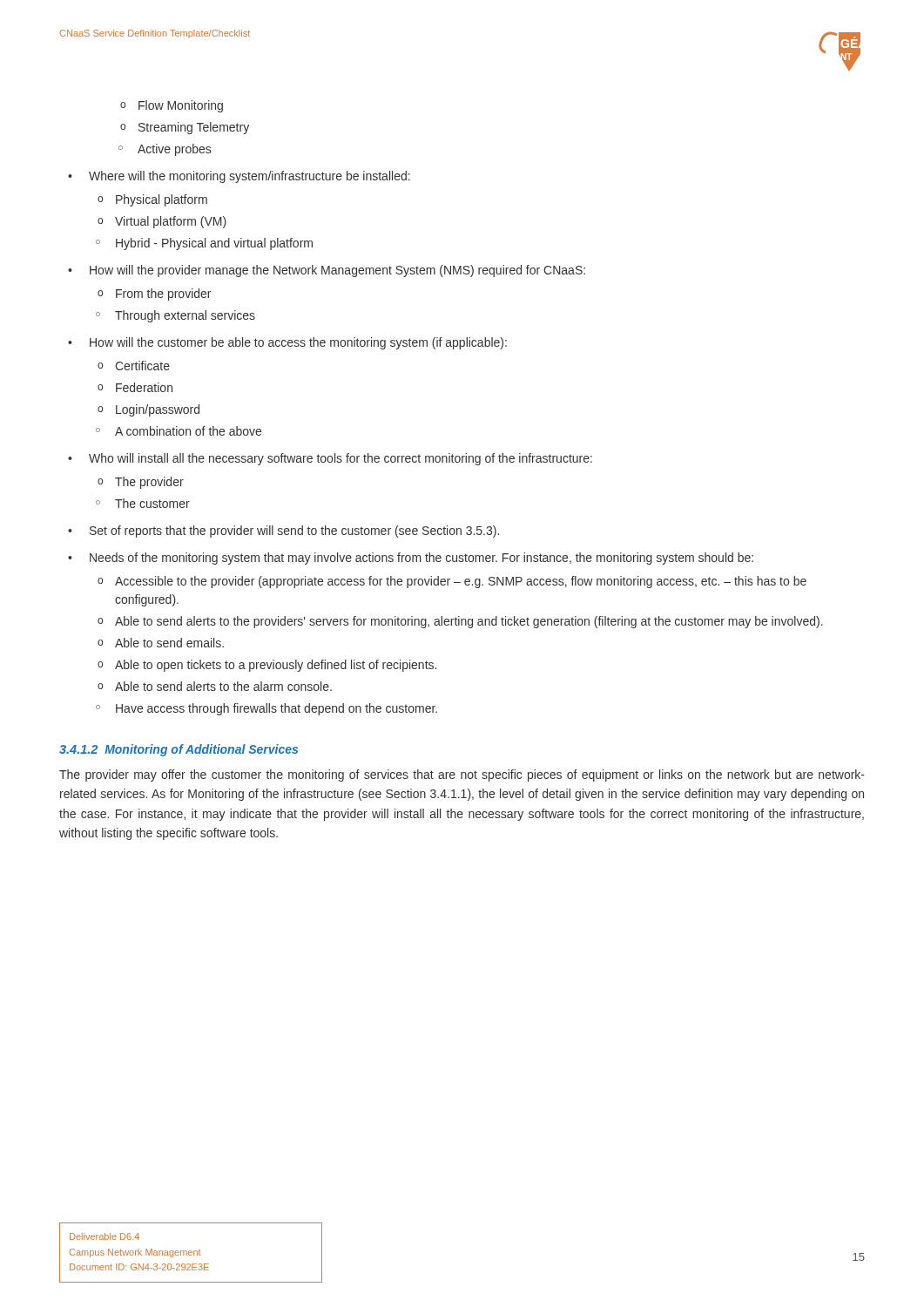This screenshot has width=924, height=1307.
Task: Find the block starting "Physical platform"
Action: 161,200
